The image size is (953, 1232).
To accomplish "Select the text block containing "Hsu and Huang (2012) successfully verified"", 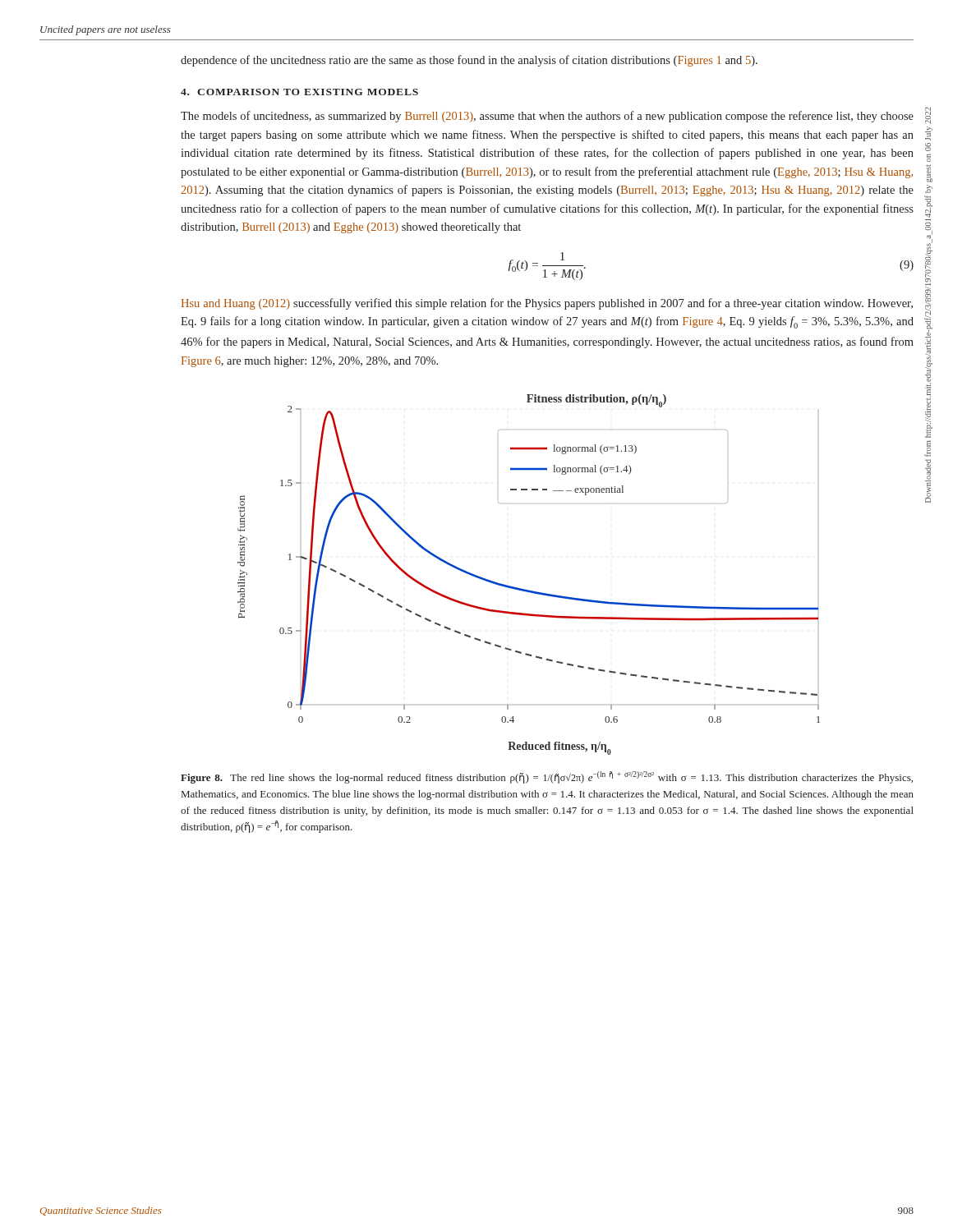I will 547,332.
